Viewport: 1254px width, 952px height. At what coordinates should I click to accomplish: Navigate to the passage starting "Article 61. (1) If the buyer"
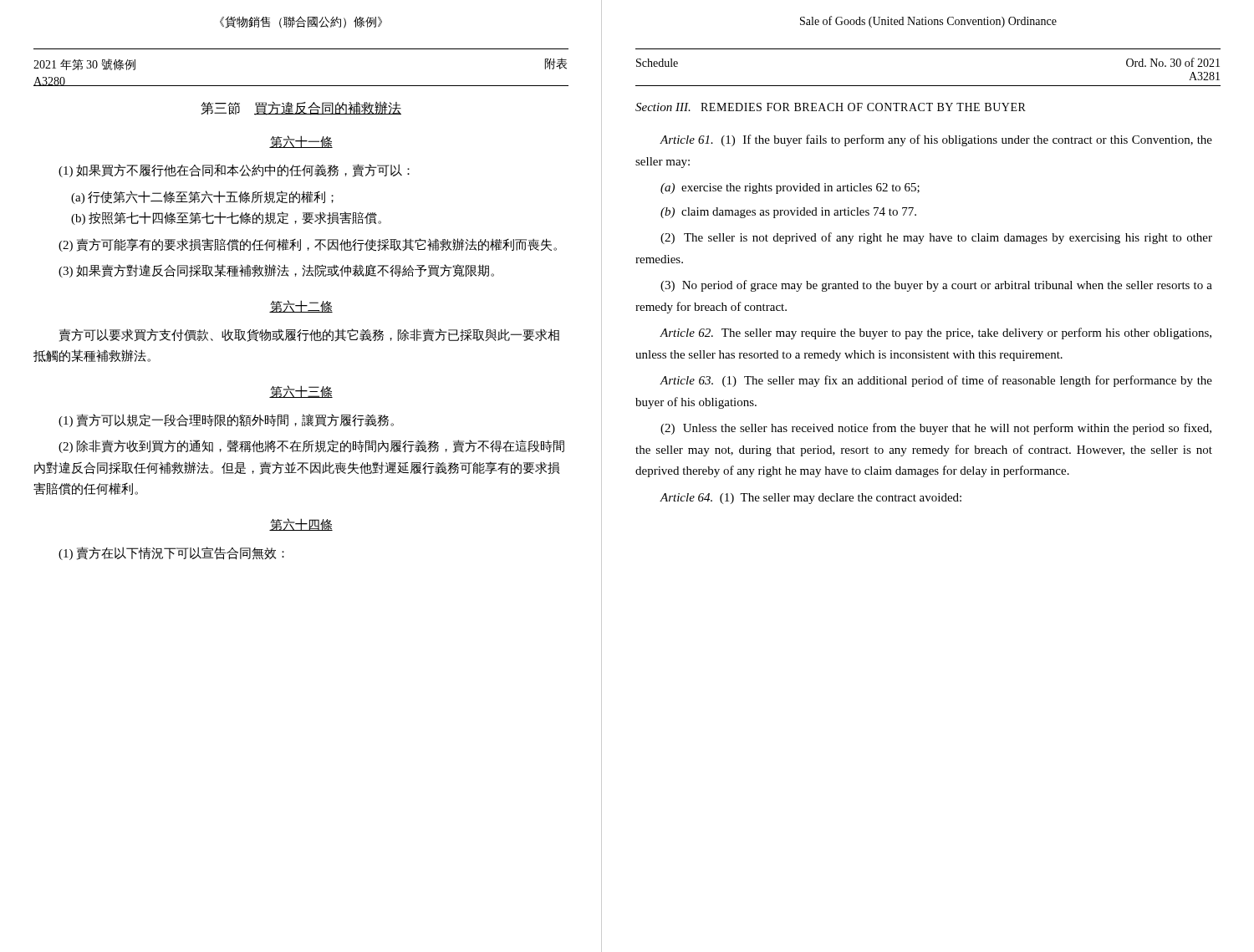click(924, 150)
